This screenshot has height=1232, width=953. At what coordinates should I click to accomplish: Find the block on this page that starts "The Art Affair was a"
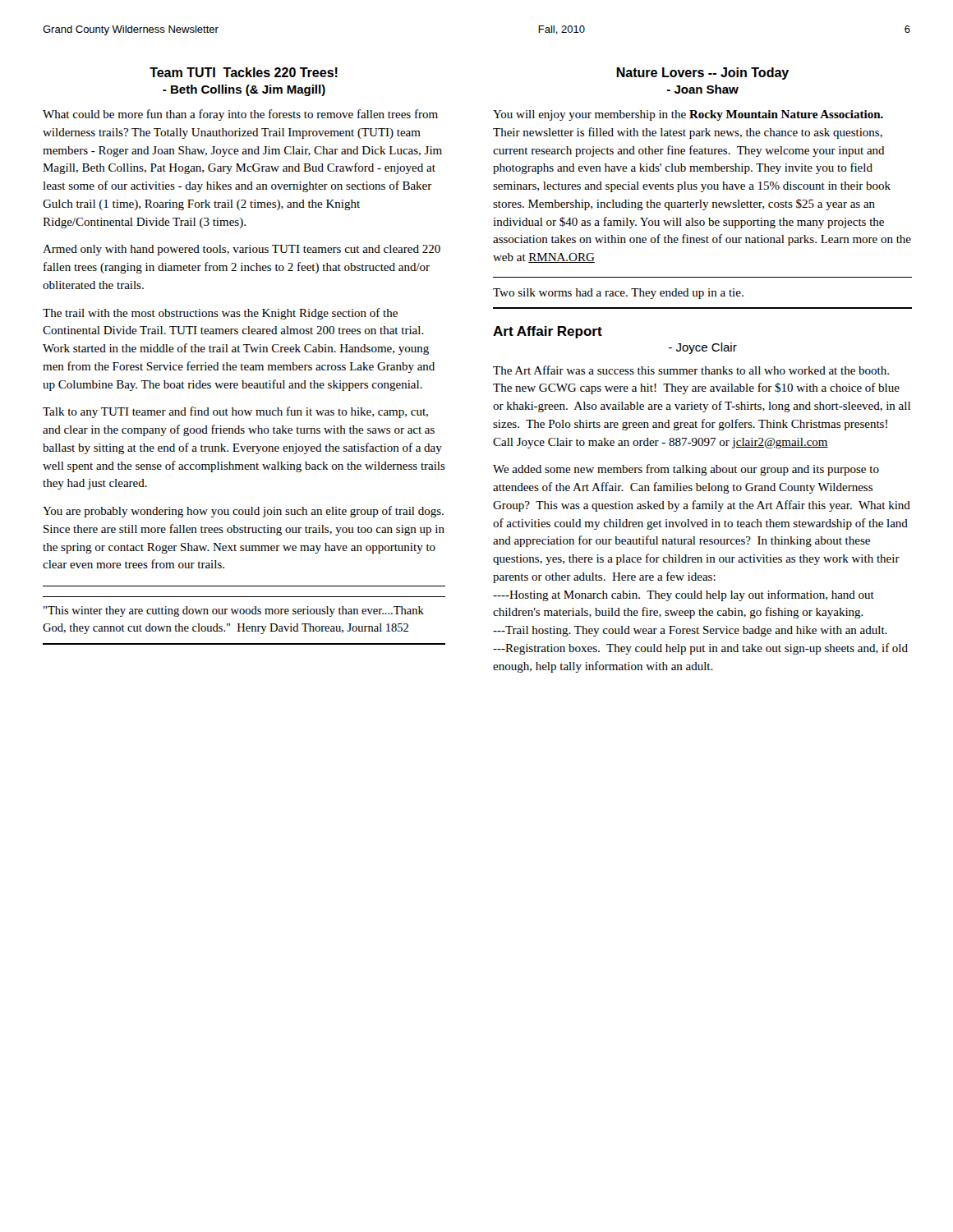pos(702,406)
